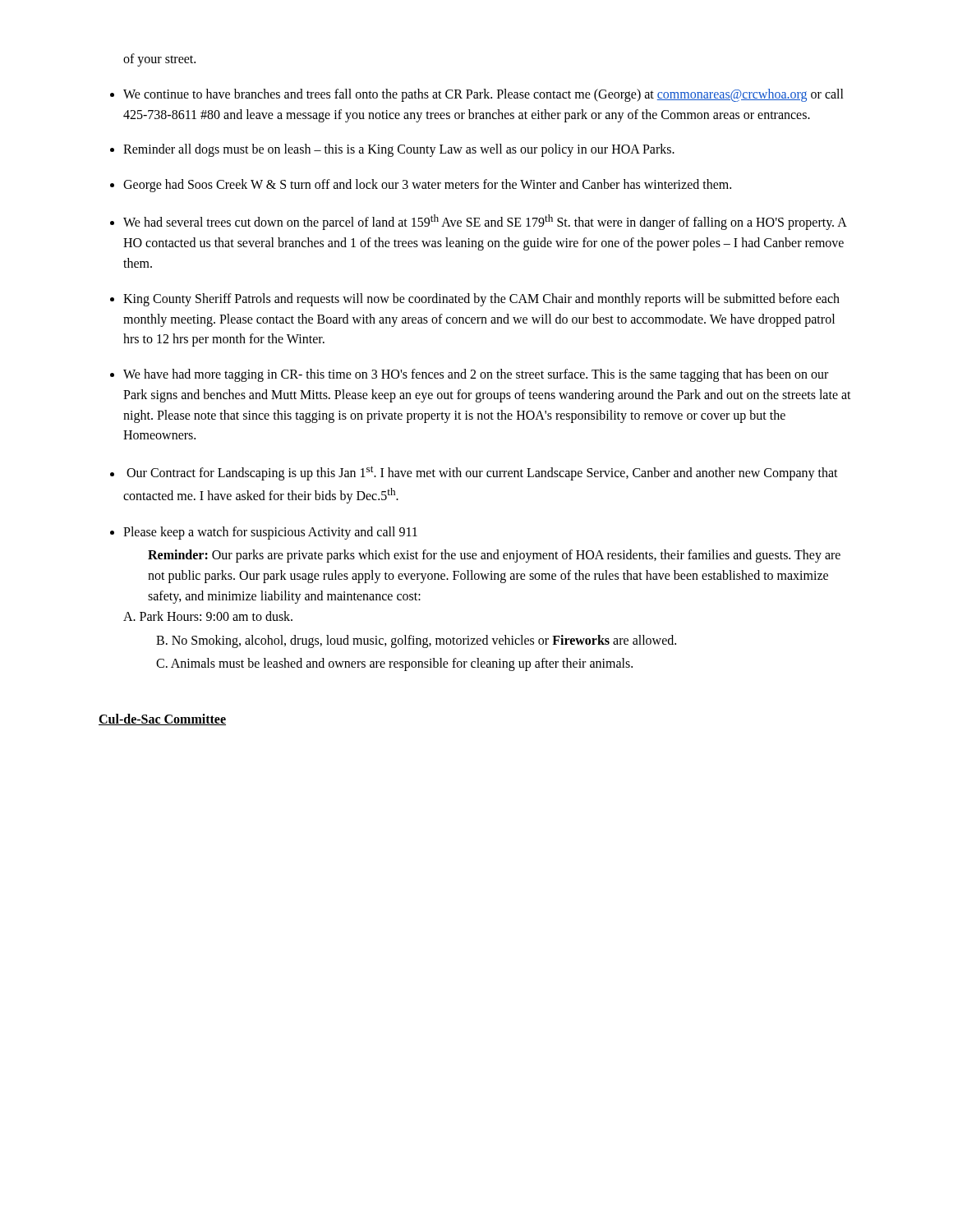Locate the list item containing "Reminder all dogs must be"
This screenshot has height=1232, width=953.
pos(399,149)
